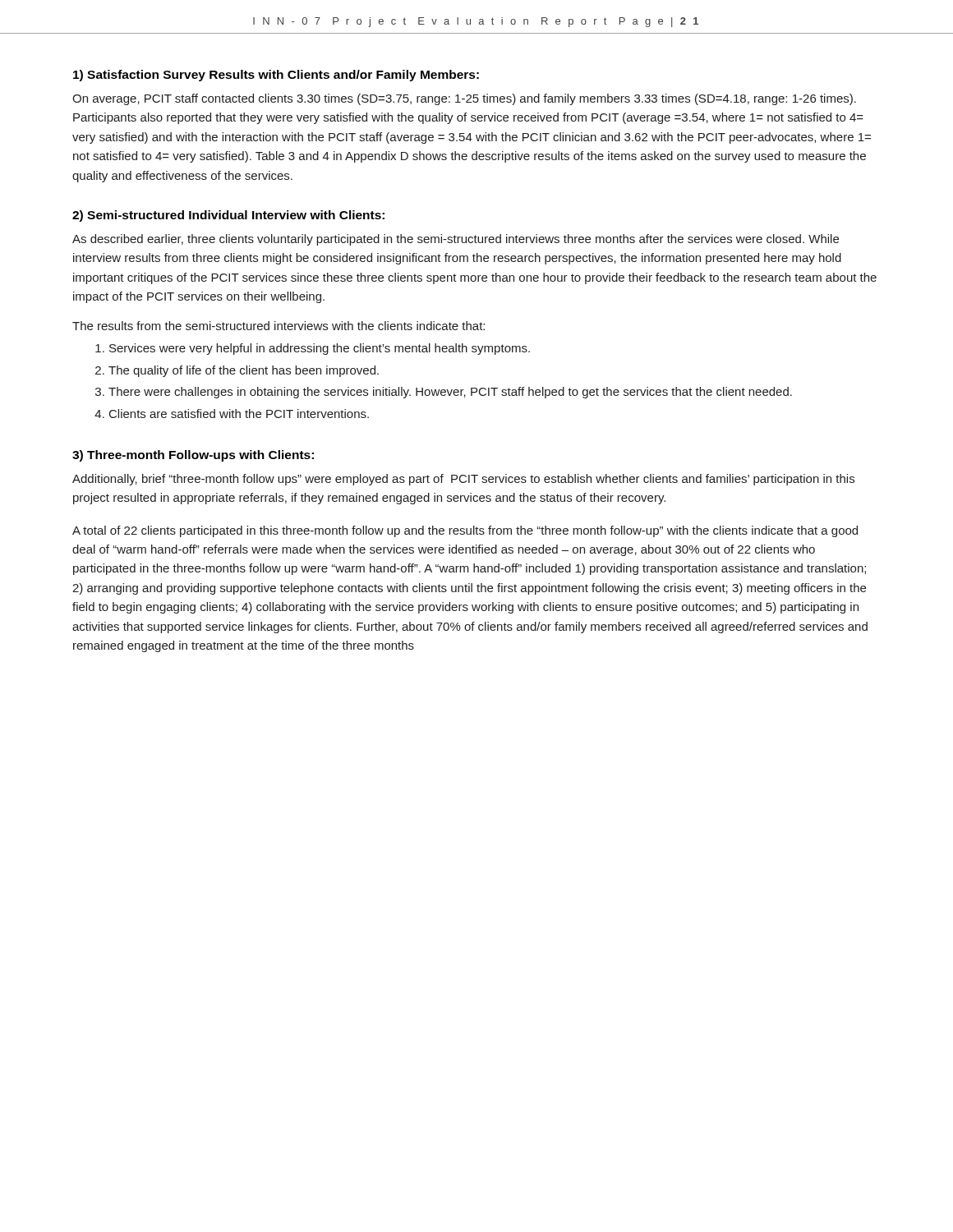Where does it say "2) Semi-structured Individual Interview with Clients:"?
Viewport: 953px width, 1232px height.
[229, 215]
